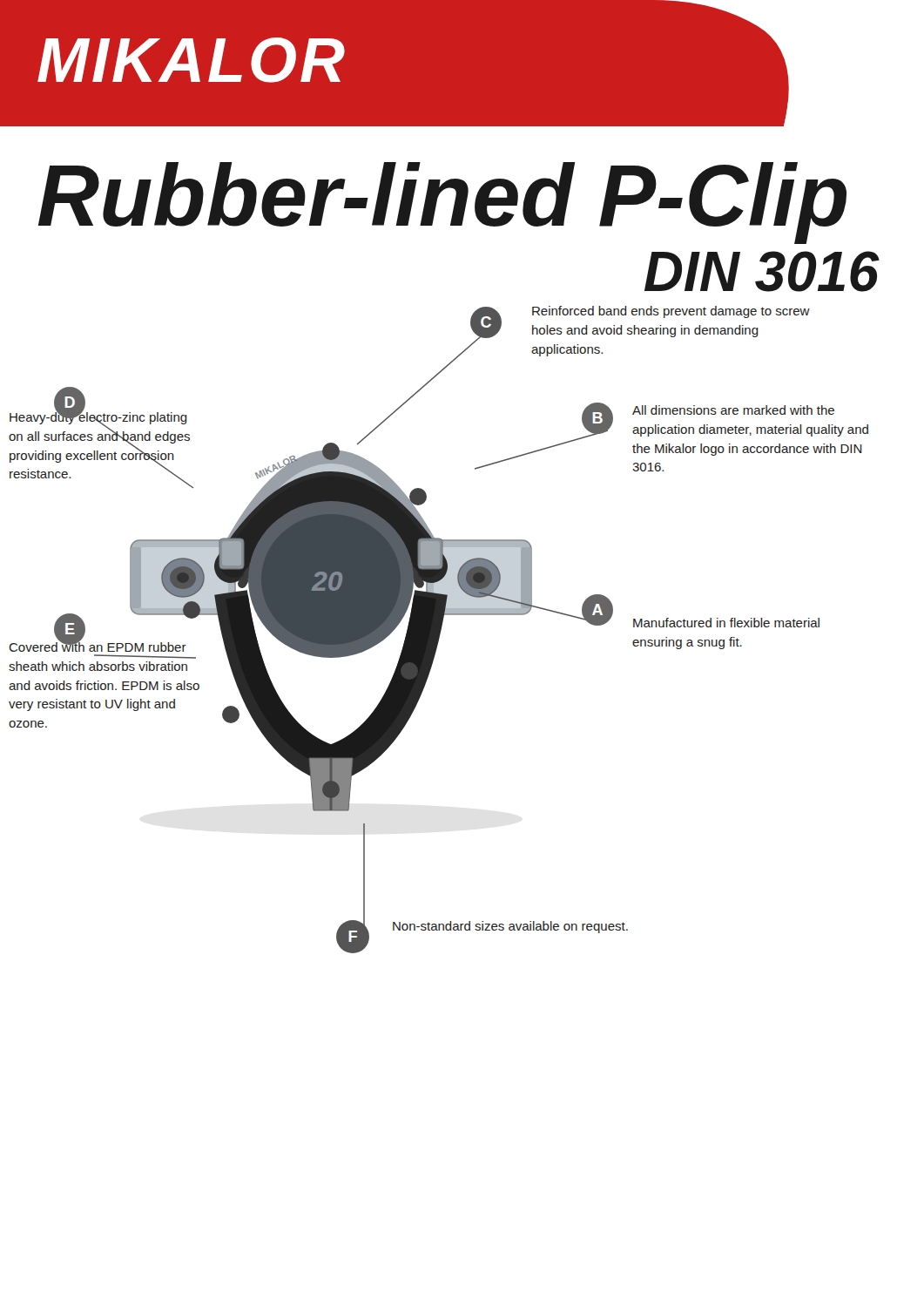Locate the block starting "Rubber-lined P-Clip DIN 3016"
The height and width of the screenshot is (1307, 924).
click(x=462, y=226)
